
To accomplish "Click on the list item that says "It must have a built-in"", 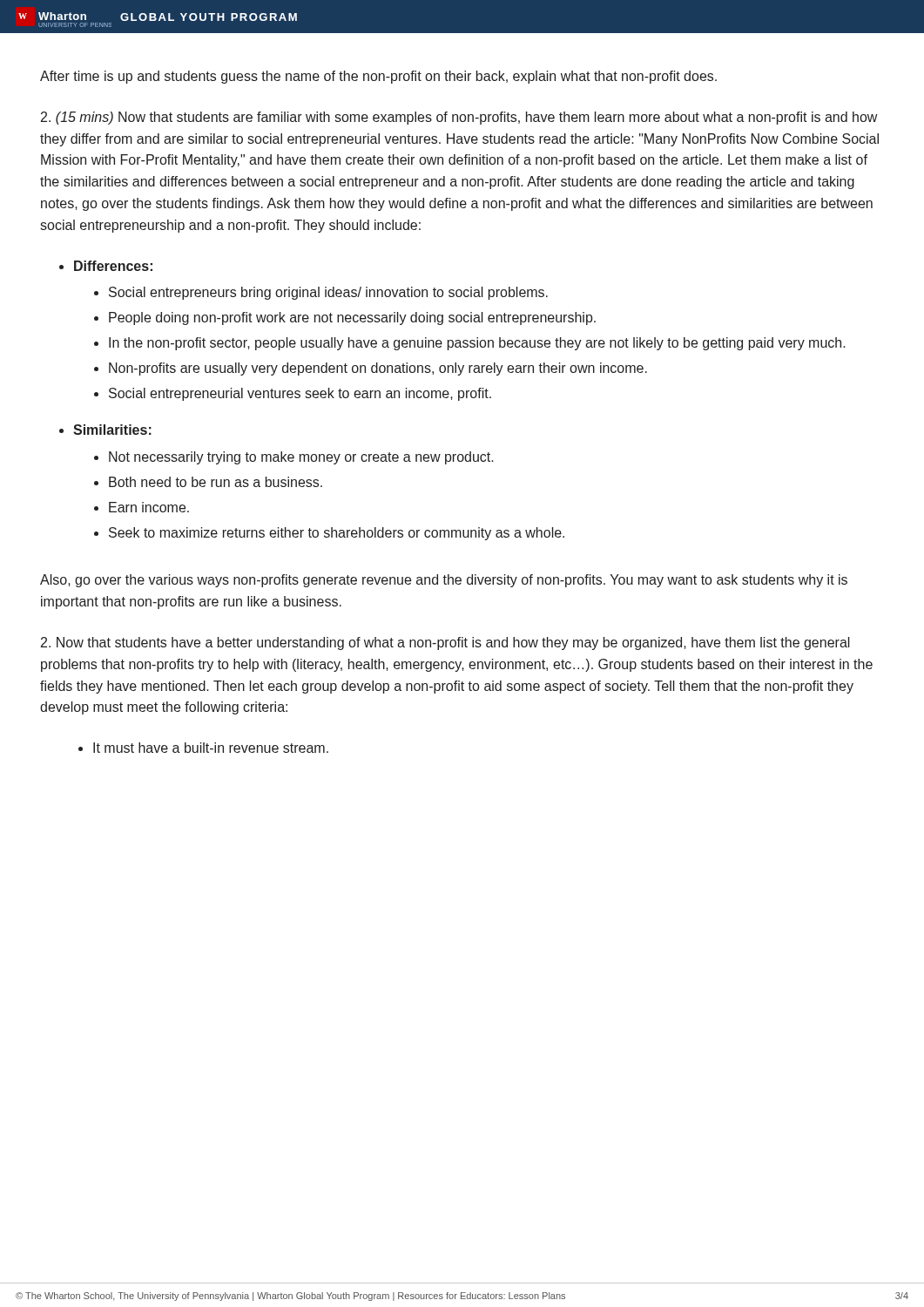I will [211, 748].
